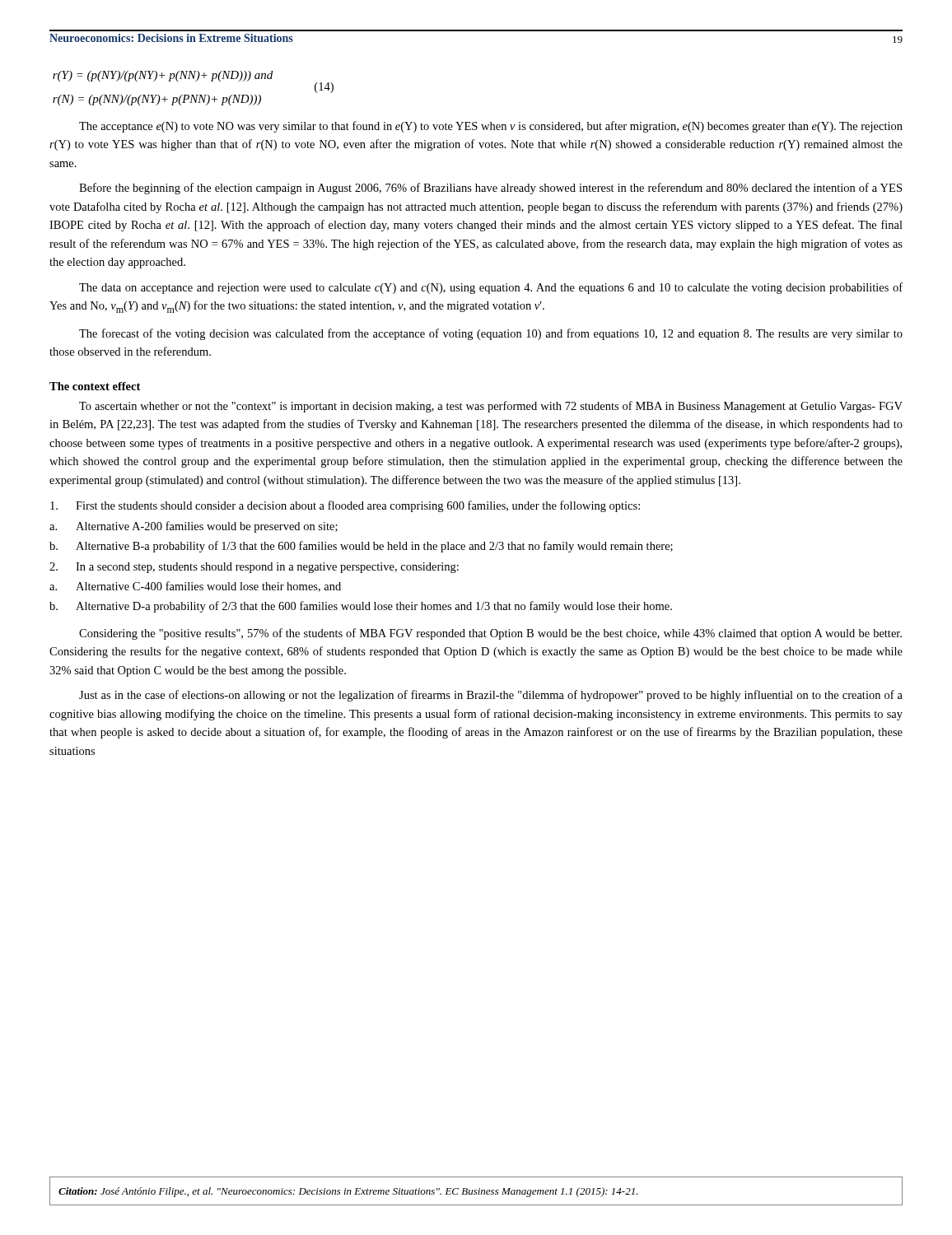Select the footnote
The width and height of the screenshot is (952, 1235).
click(349, 1191)
